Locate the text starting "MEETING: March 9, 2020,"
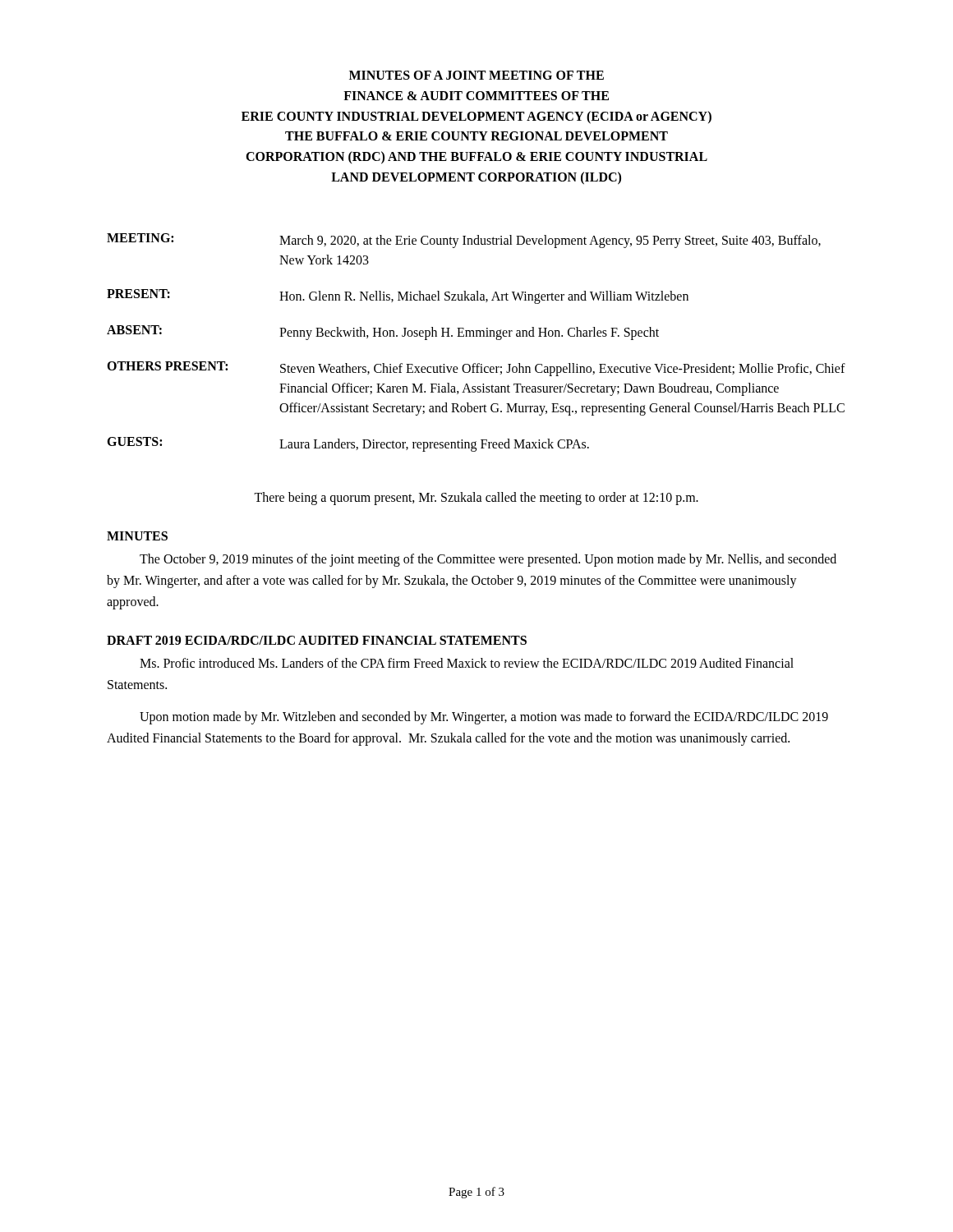 coord(476,342)
